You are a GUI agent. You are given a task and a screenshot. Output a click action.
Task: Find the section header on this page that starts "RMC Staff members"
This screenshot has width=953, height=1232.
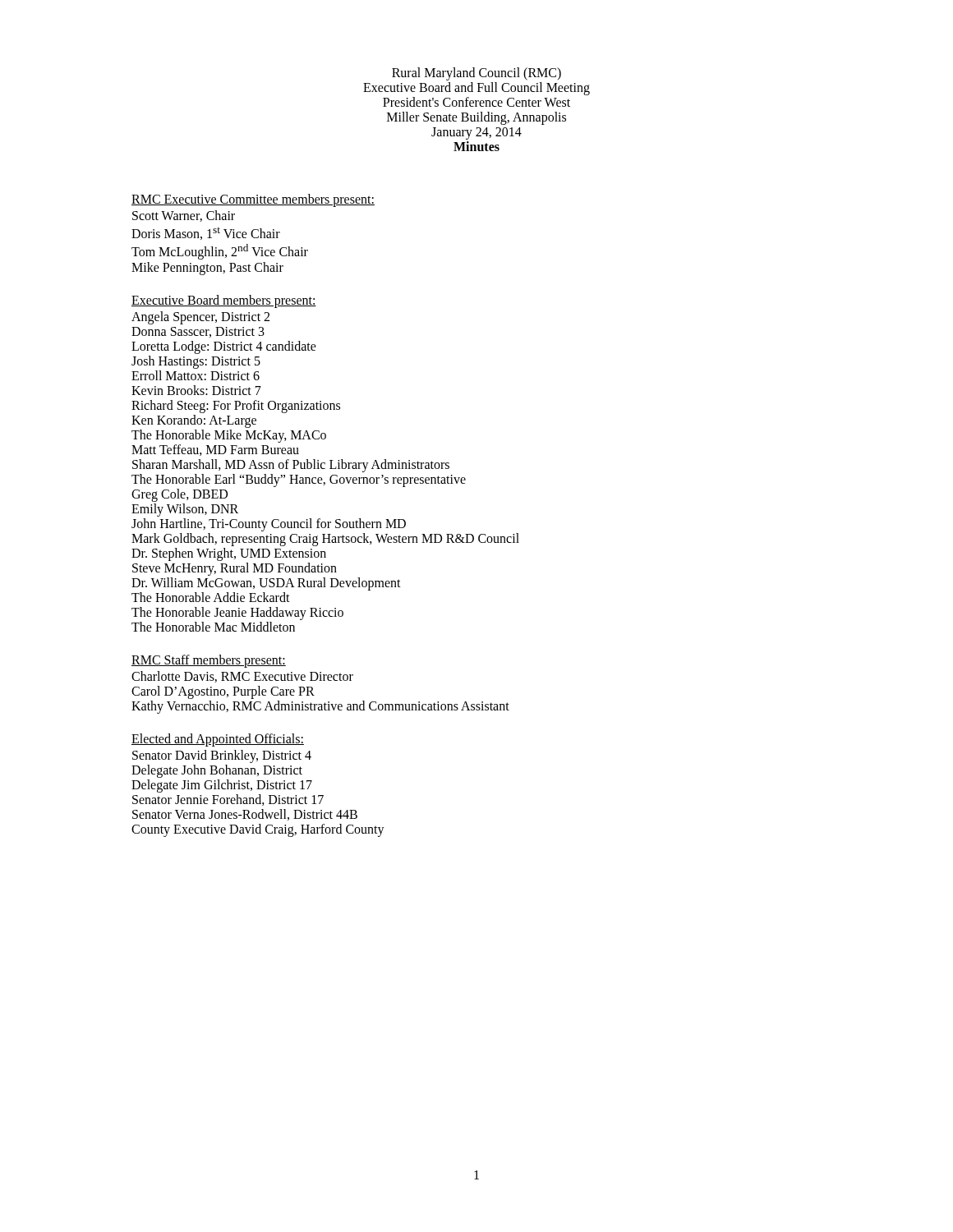pos(209,660)
